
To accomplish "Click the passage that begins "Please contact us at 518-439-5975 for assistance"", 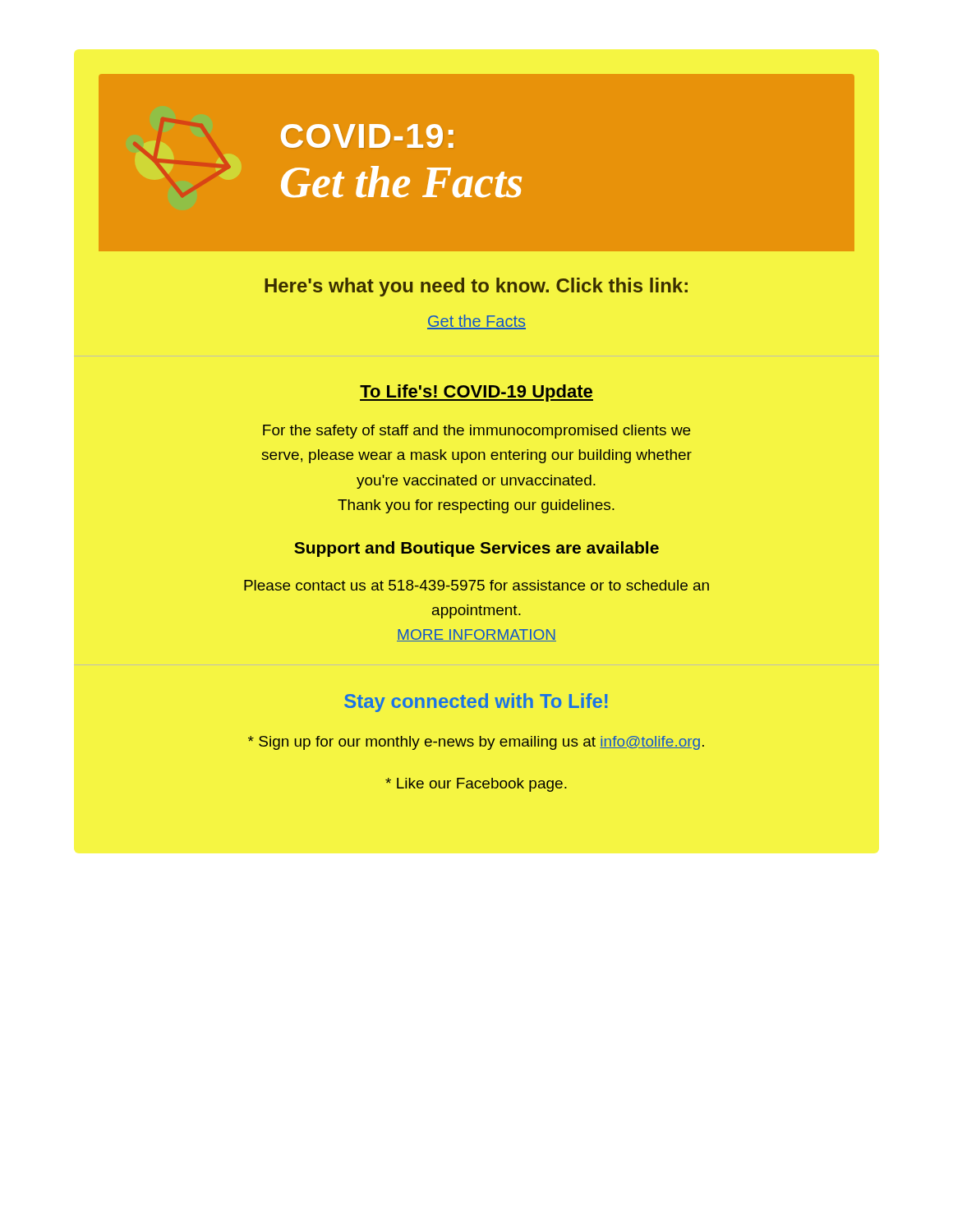I will tap(476, 610).
